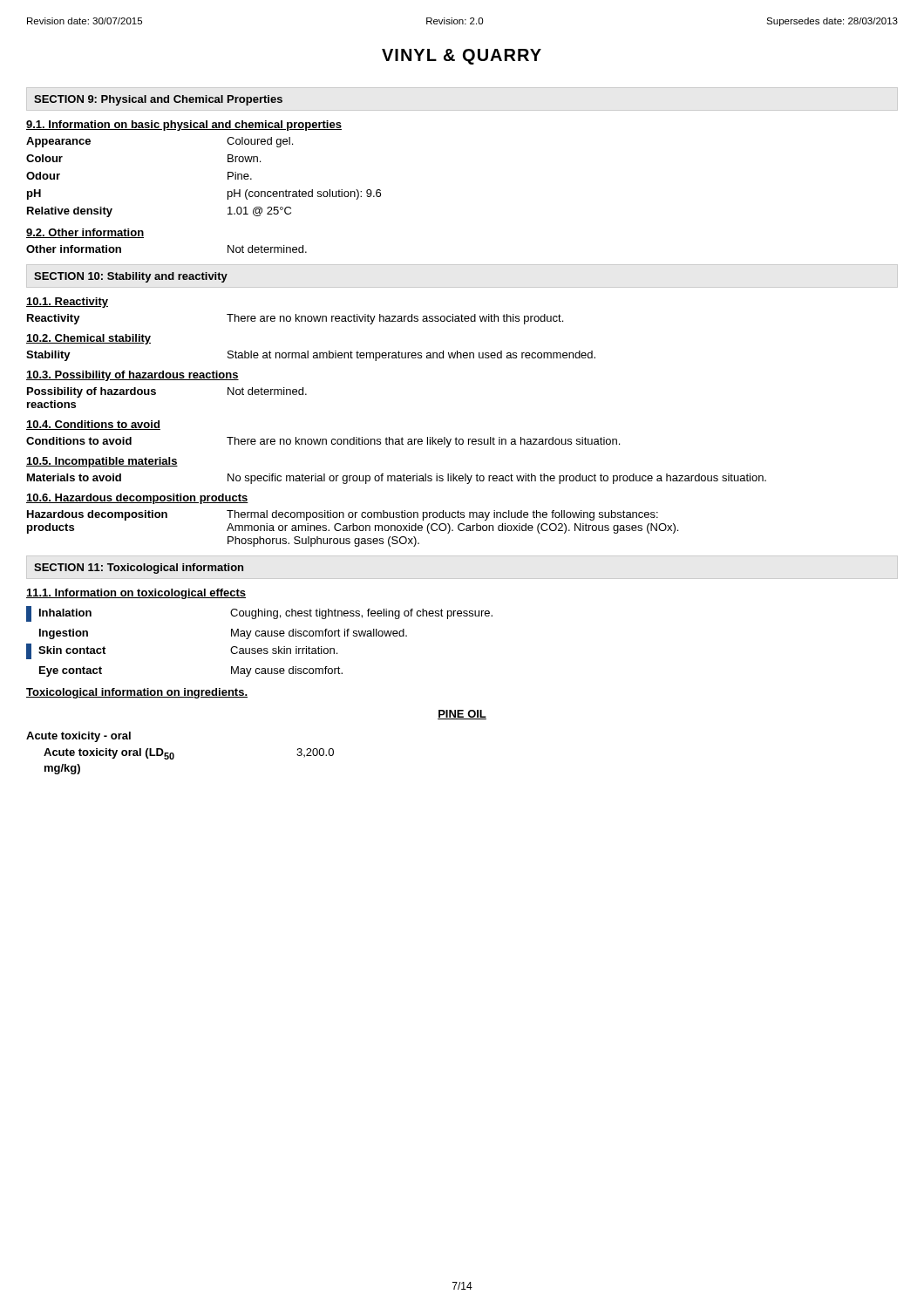Click on the text block containing "Stability Stable at normal"

[x=462, y=354]
